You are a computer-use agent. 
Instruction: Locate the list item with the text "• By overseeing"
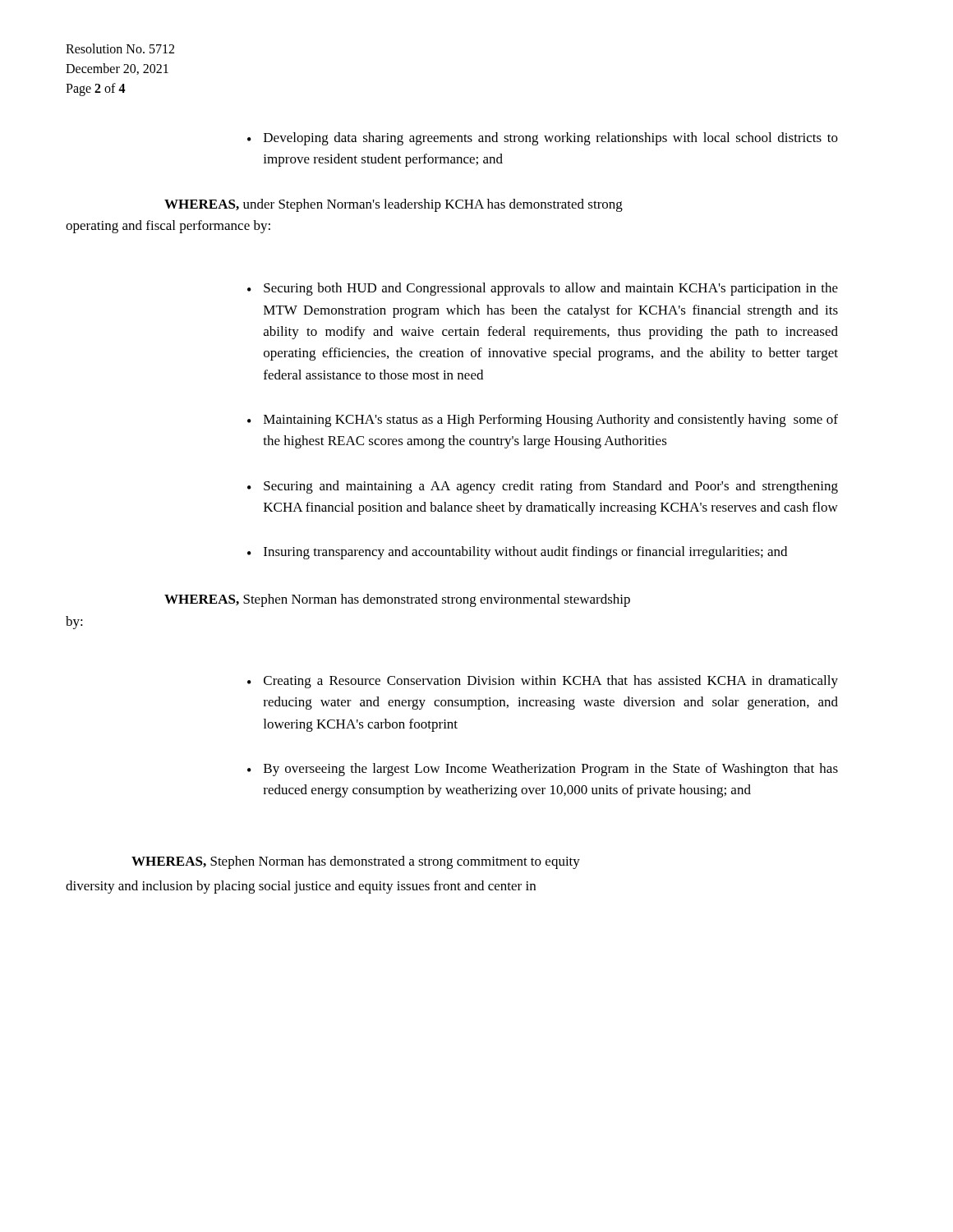542,780
